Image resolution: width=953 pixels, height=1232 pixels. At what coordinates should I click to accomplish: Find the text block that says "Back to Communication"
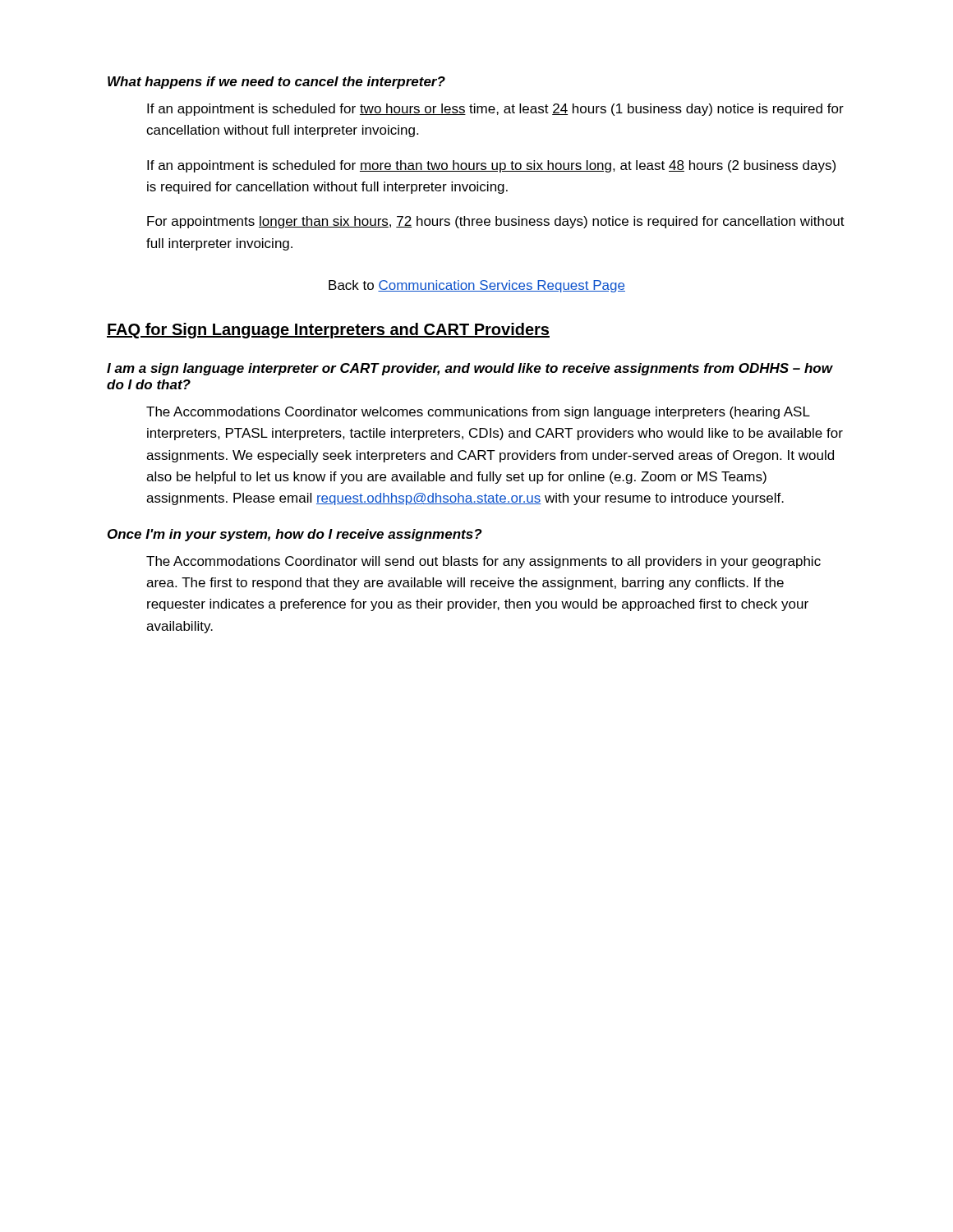476,285
